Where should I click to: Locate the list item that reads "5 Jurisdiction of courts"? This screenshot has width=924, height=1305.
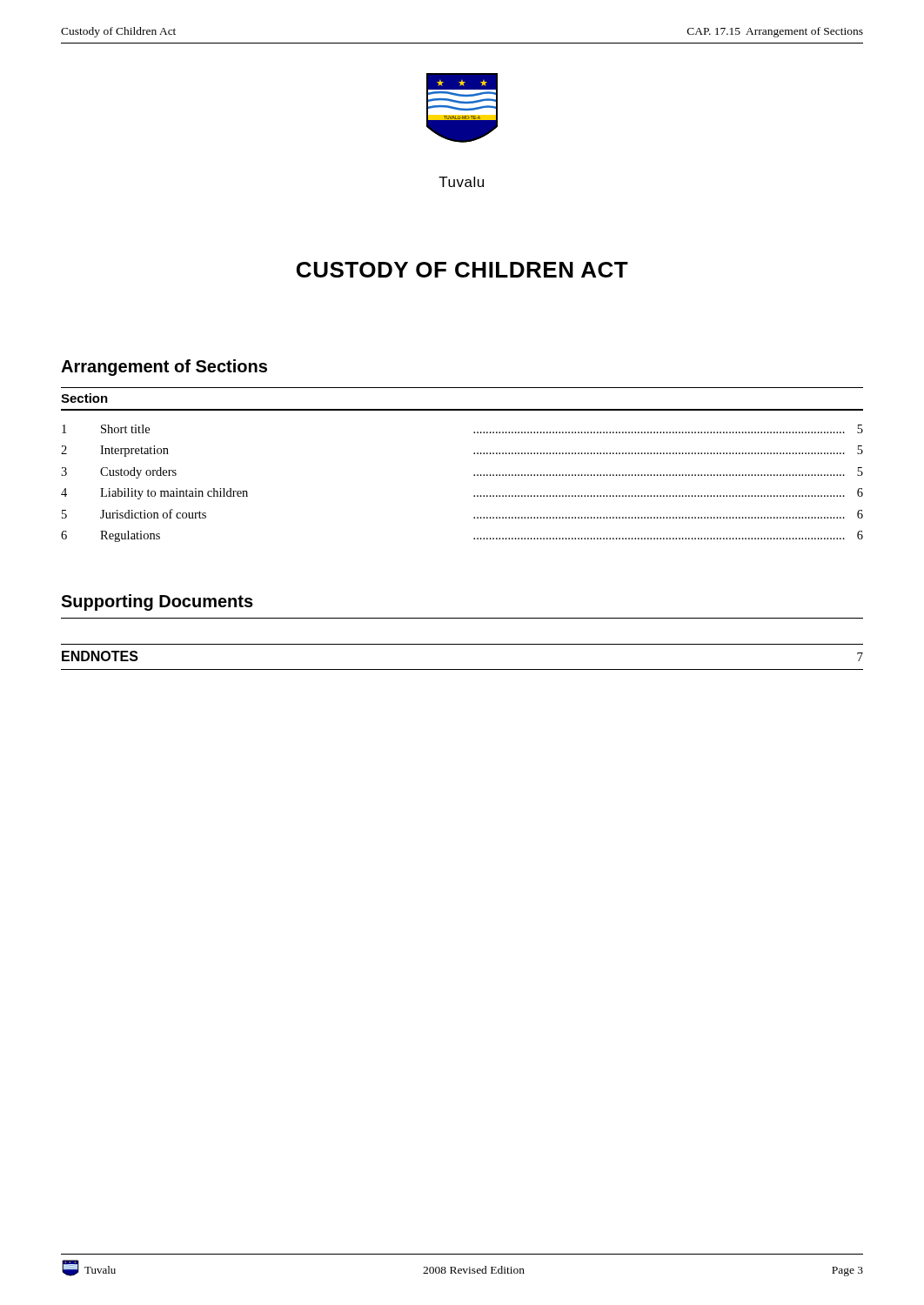pos(462,514)
